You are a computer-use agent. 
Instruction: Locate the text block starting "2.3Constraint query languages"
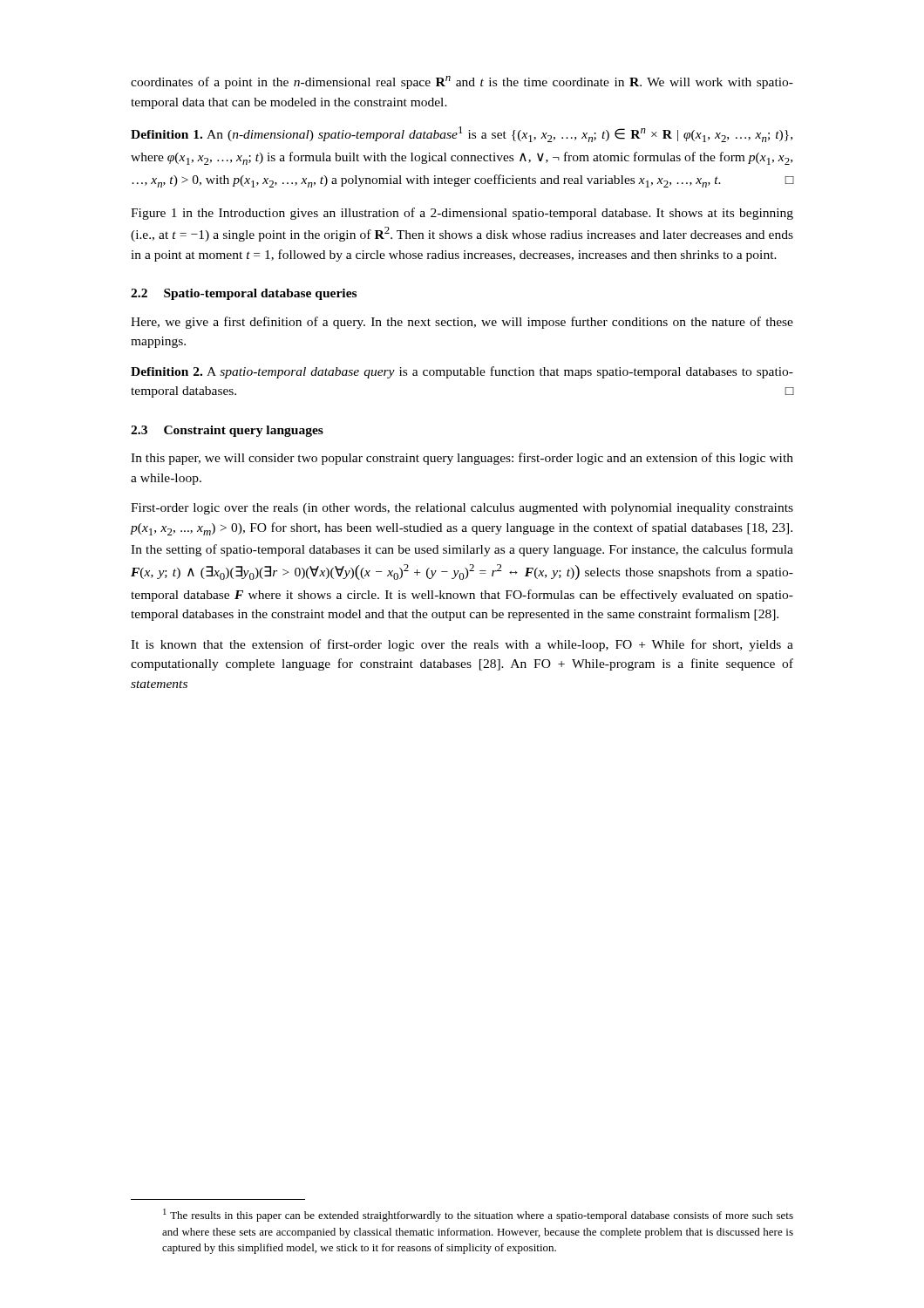tap(227, 431)
